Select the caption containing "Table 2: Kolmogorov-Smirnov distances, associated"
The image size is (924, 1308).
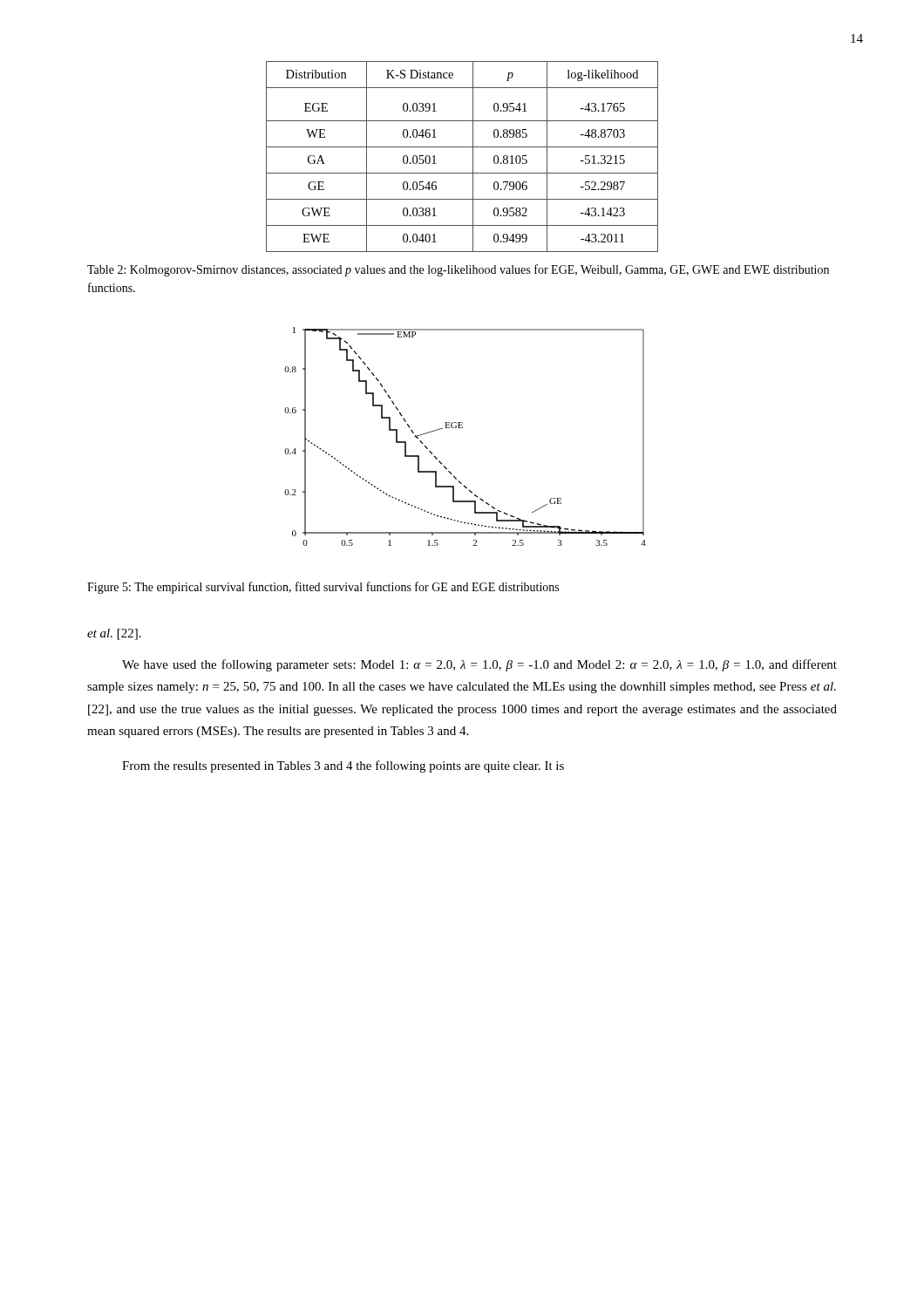click(x=458, y=279)
